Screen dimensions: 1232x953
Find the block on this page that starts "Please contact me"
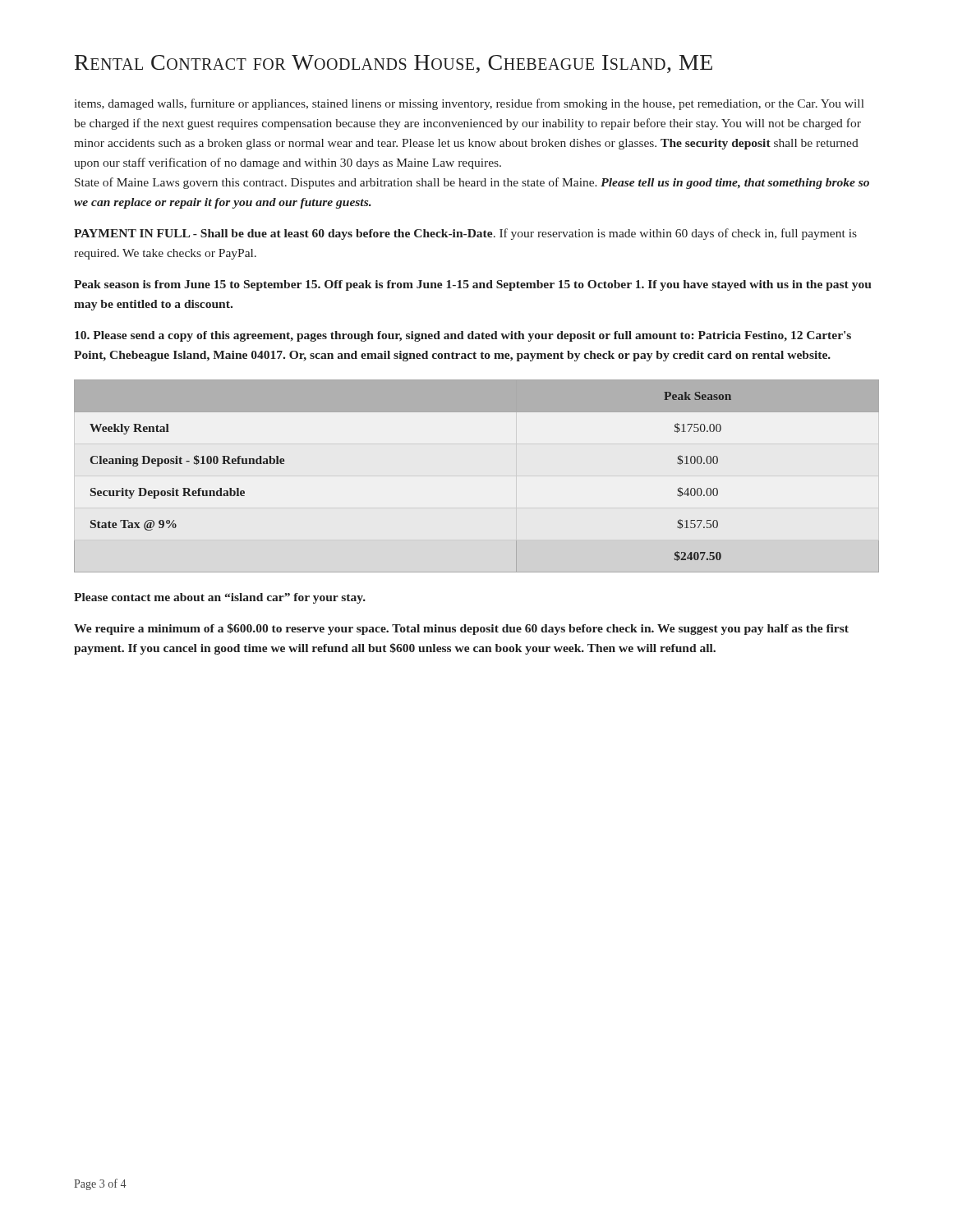(220, 597)
